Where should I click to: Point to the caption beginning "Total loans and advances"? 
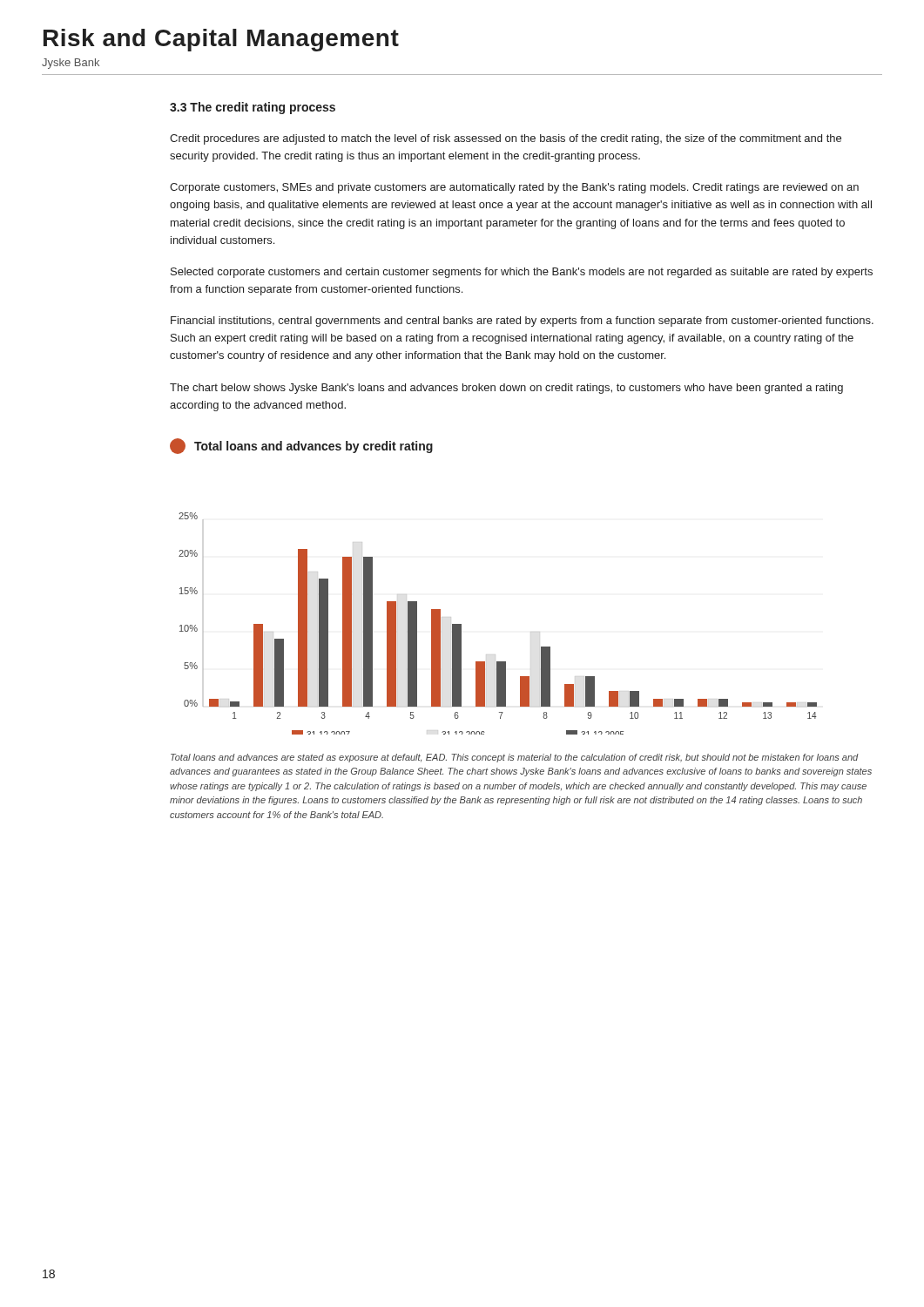[521, 786]
